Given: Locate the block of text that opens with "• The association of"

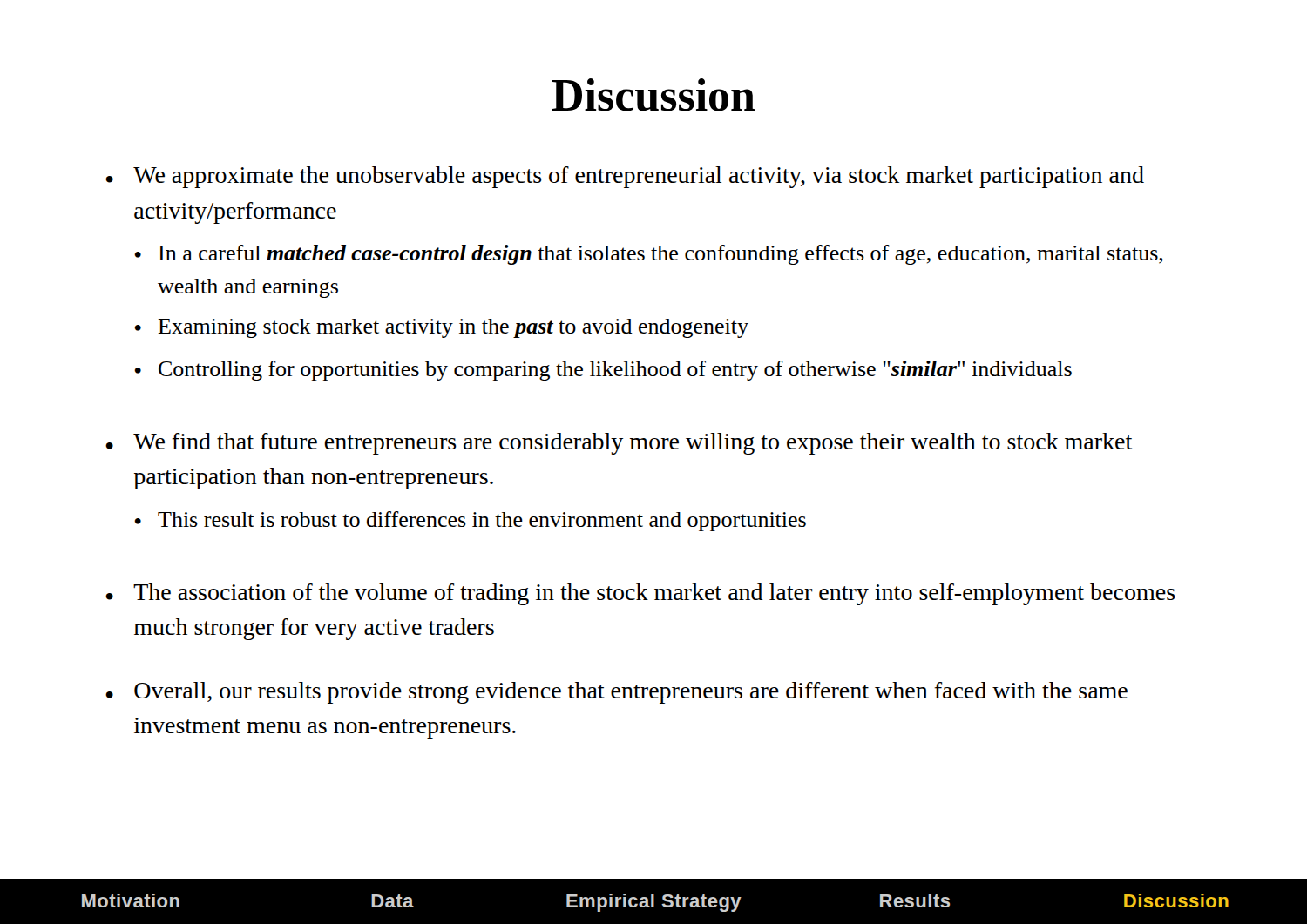Looking at the screenshot, I should click(654, 610).
